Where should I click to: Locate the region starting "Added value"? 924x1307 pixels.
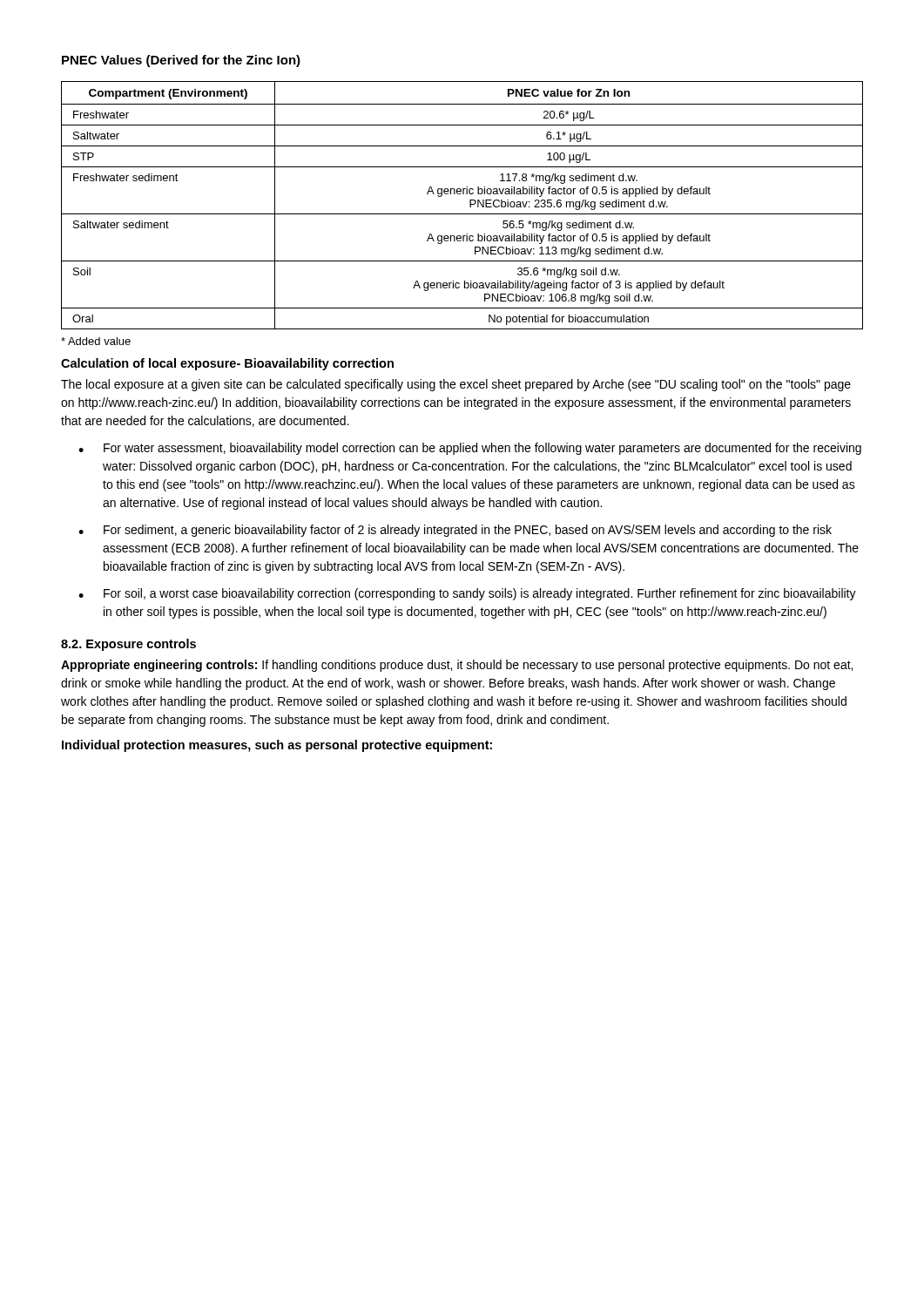[96, 341]
